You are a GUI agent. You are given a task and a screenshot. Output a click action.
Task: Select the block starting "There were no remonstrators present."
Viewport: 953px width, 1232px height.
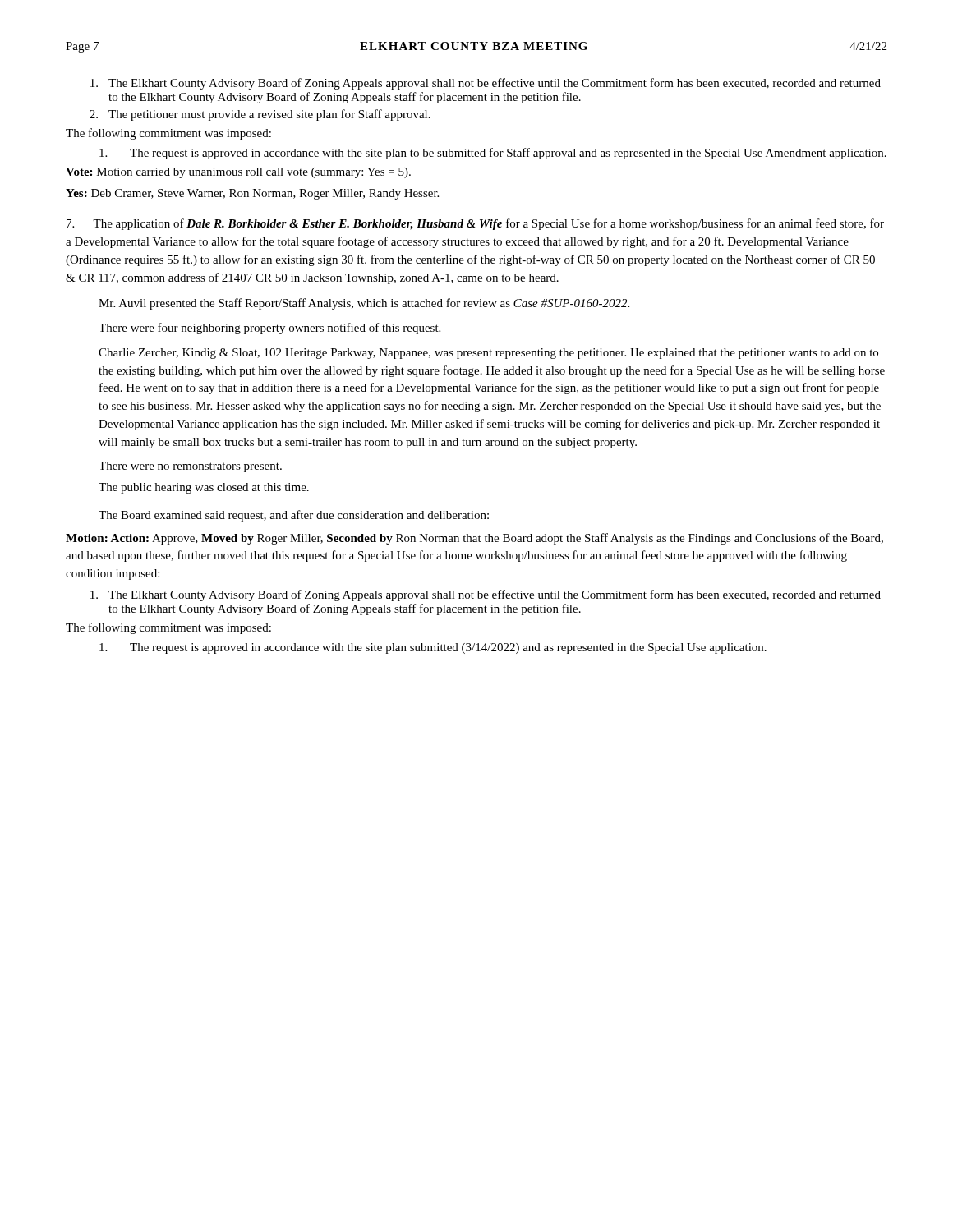click(x=190, y=466)
